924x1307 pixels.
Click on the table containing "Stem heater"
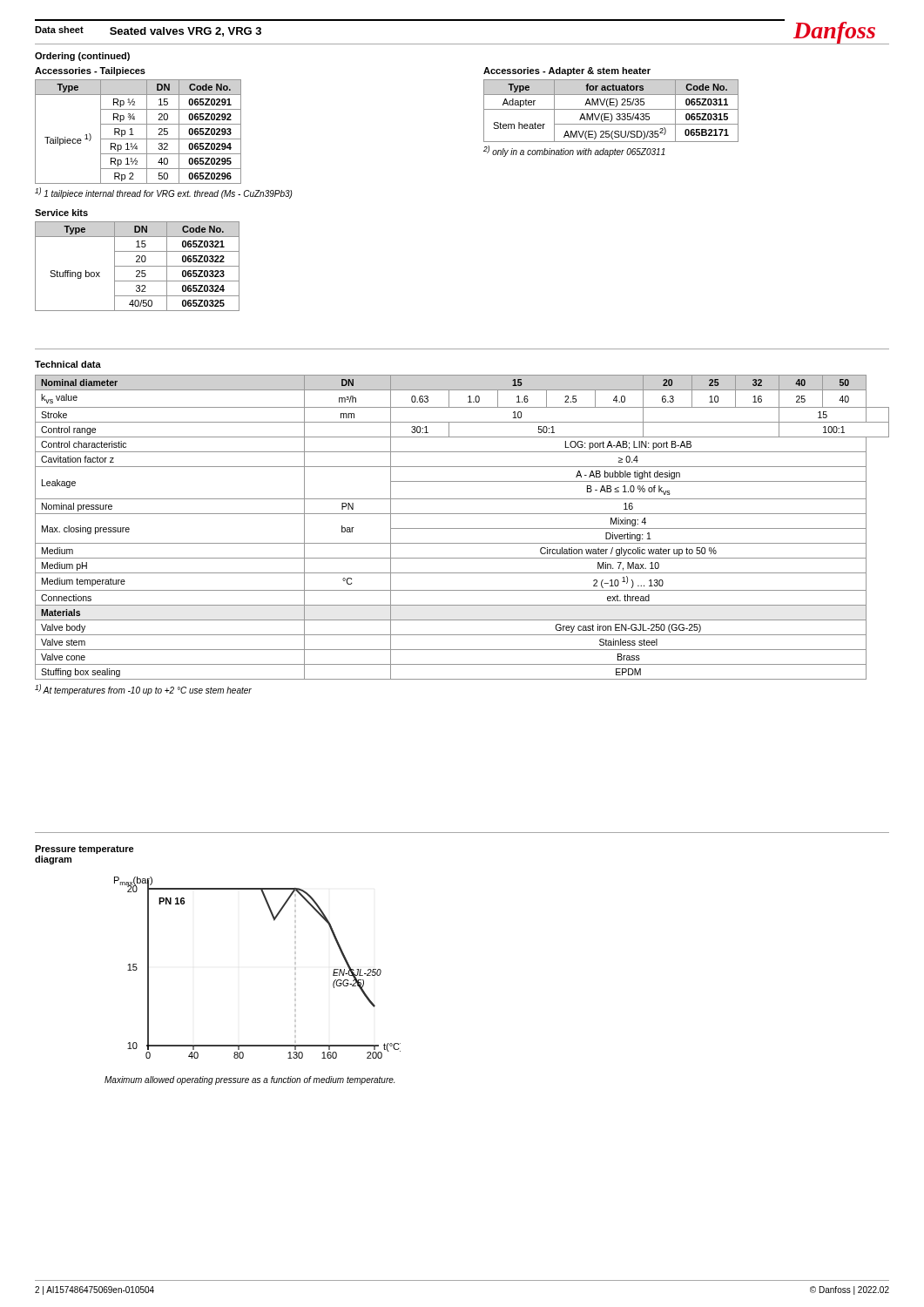611,111
